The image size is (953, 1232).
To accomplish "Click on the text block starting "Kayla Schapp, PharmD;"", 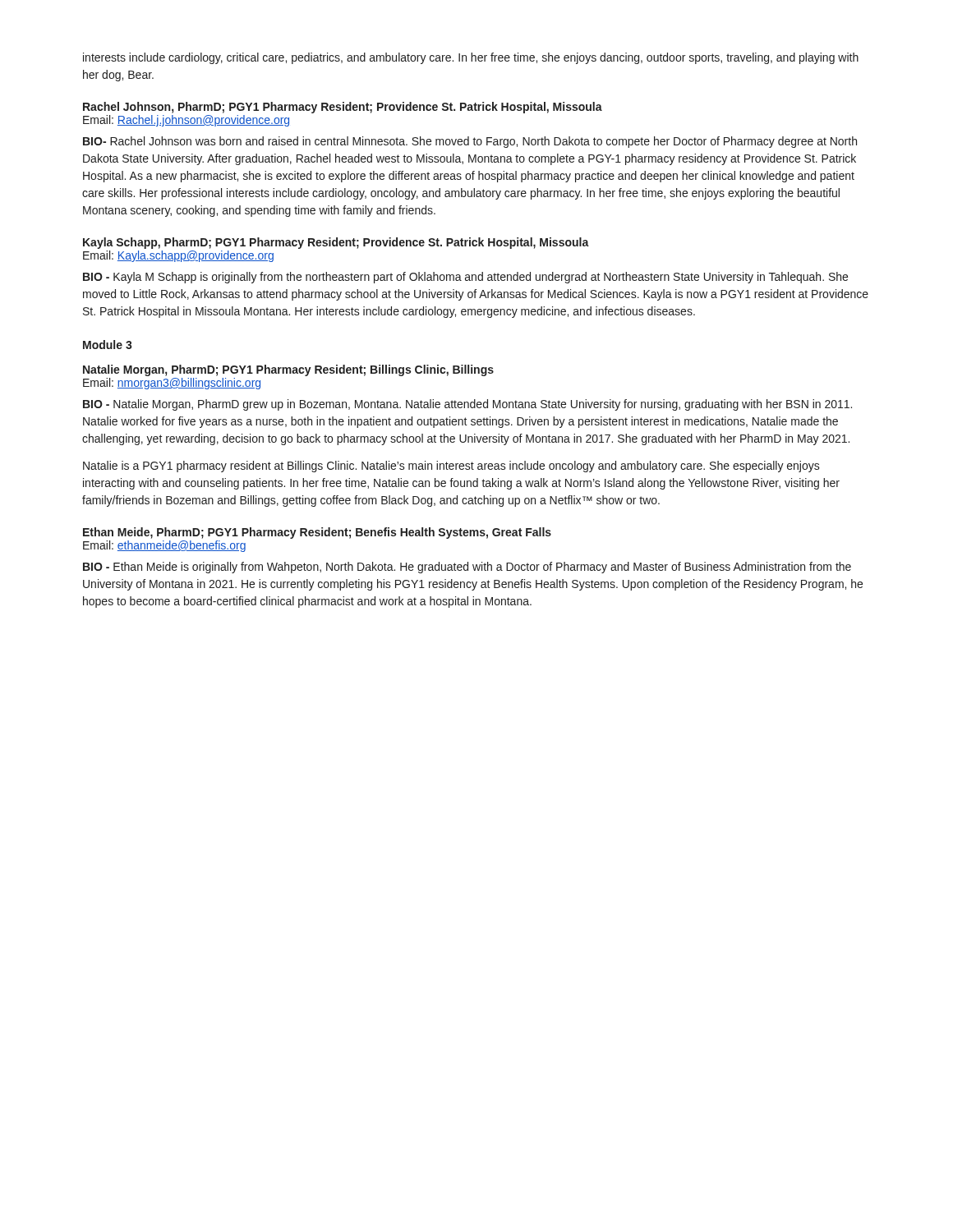I will point(335,249).
